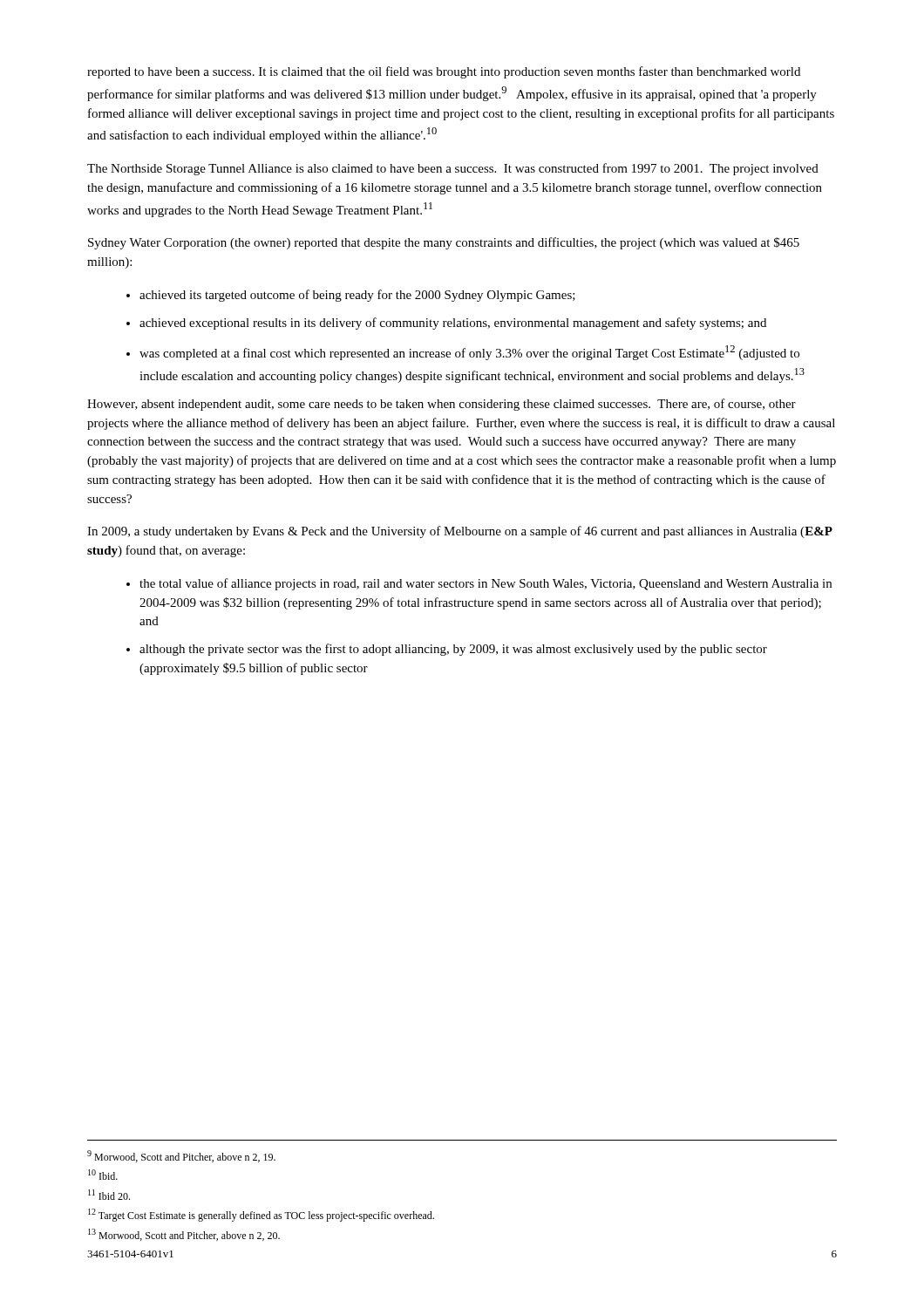Viewport: 924px width, 1308px height.
Task: Locate the footnote containing "12 Target Cost Estimate is generally defined as"
Action: point(261,1214)
